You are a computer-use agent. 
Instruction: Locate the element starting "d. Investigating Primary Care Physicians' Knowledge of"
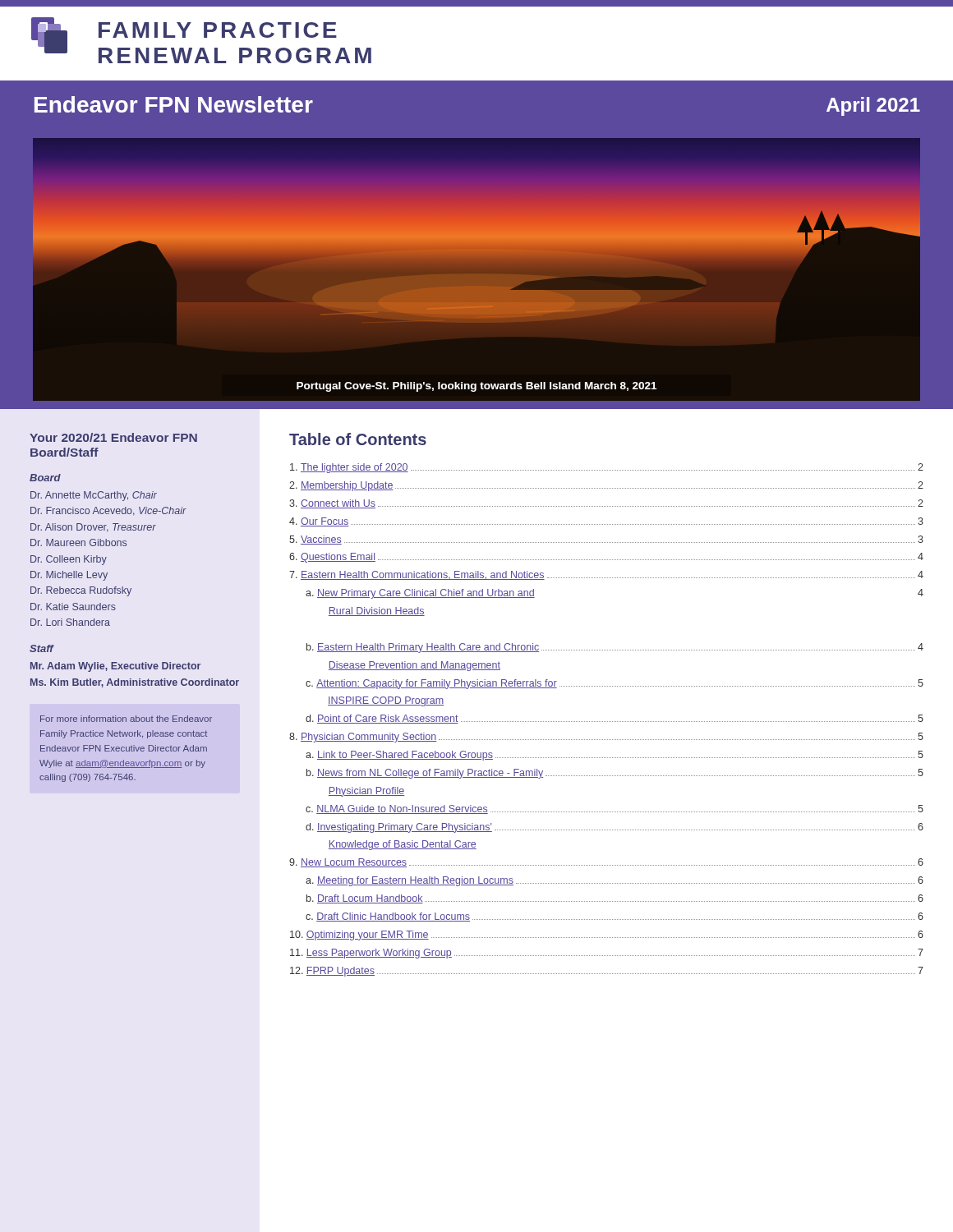coord(615,836)
